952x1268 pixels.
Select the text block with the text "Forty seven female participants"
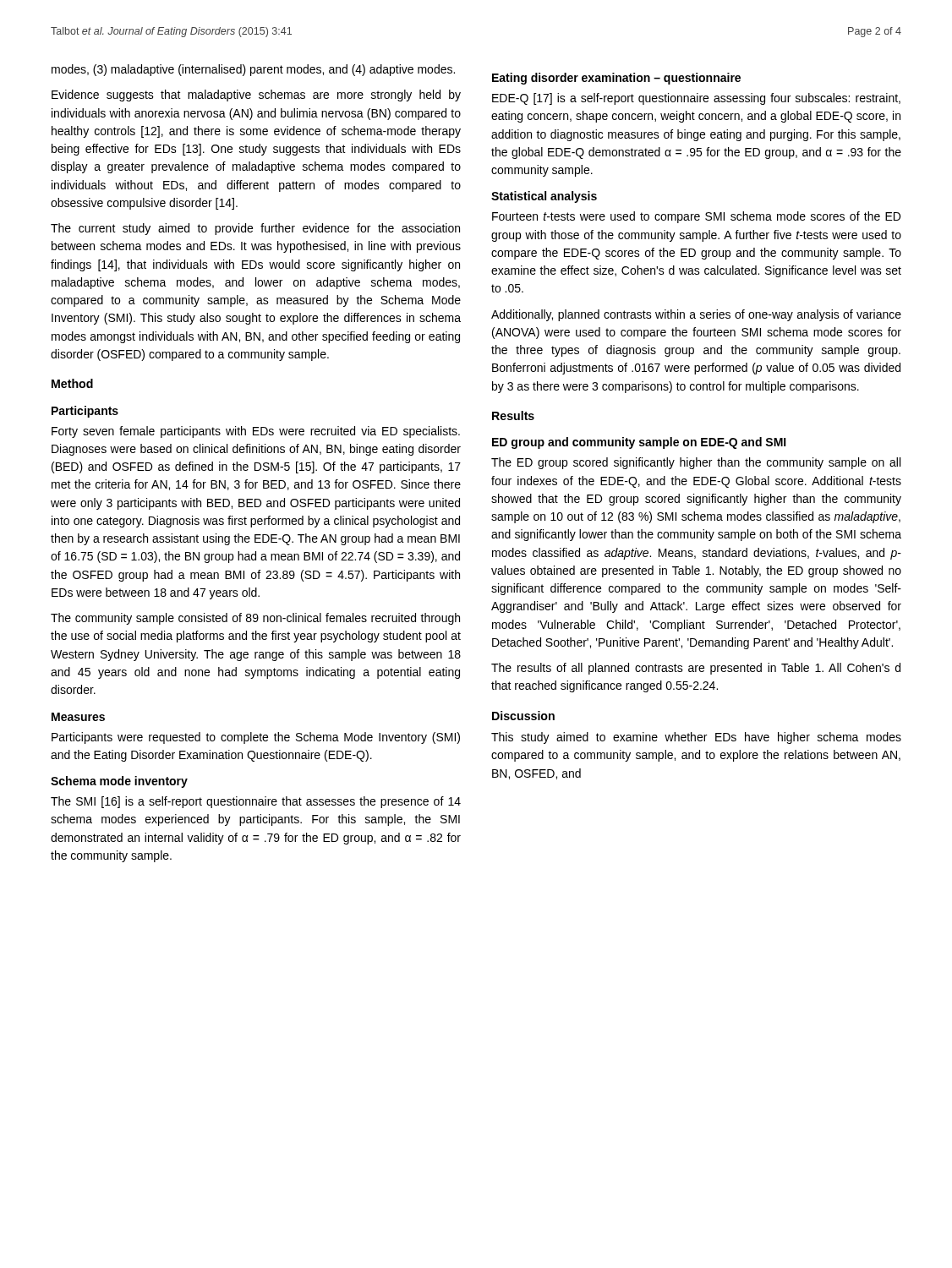(256, 561)
